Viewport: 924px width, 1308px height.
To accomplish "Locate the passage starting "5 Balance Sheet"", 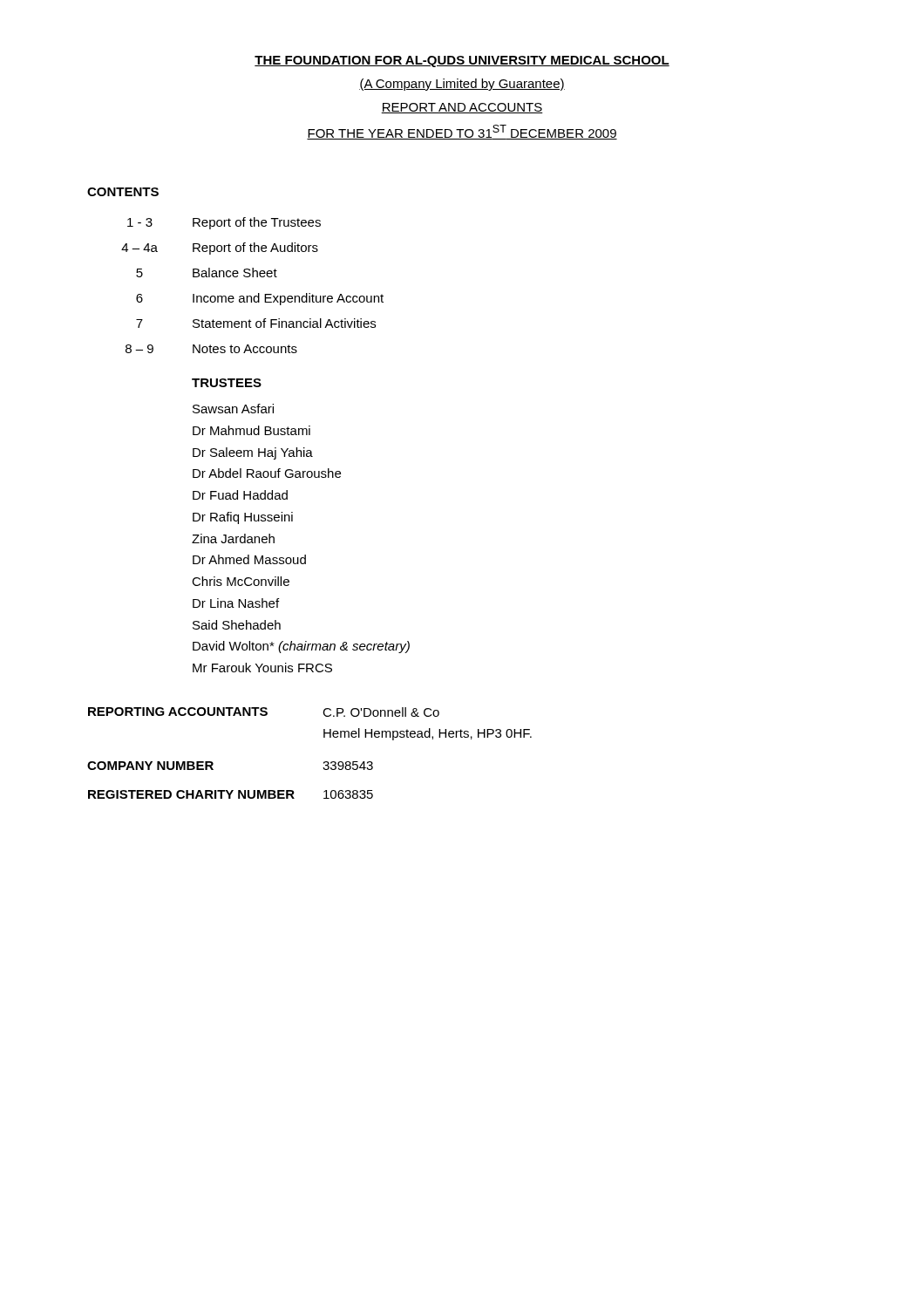I will click(x=207, y=272).
